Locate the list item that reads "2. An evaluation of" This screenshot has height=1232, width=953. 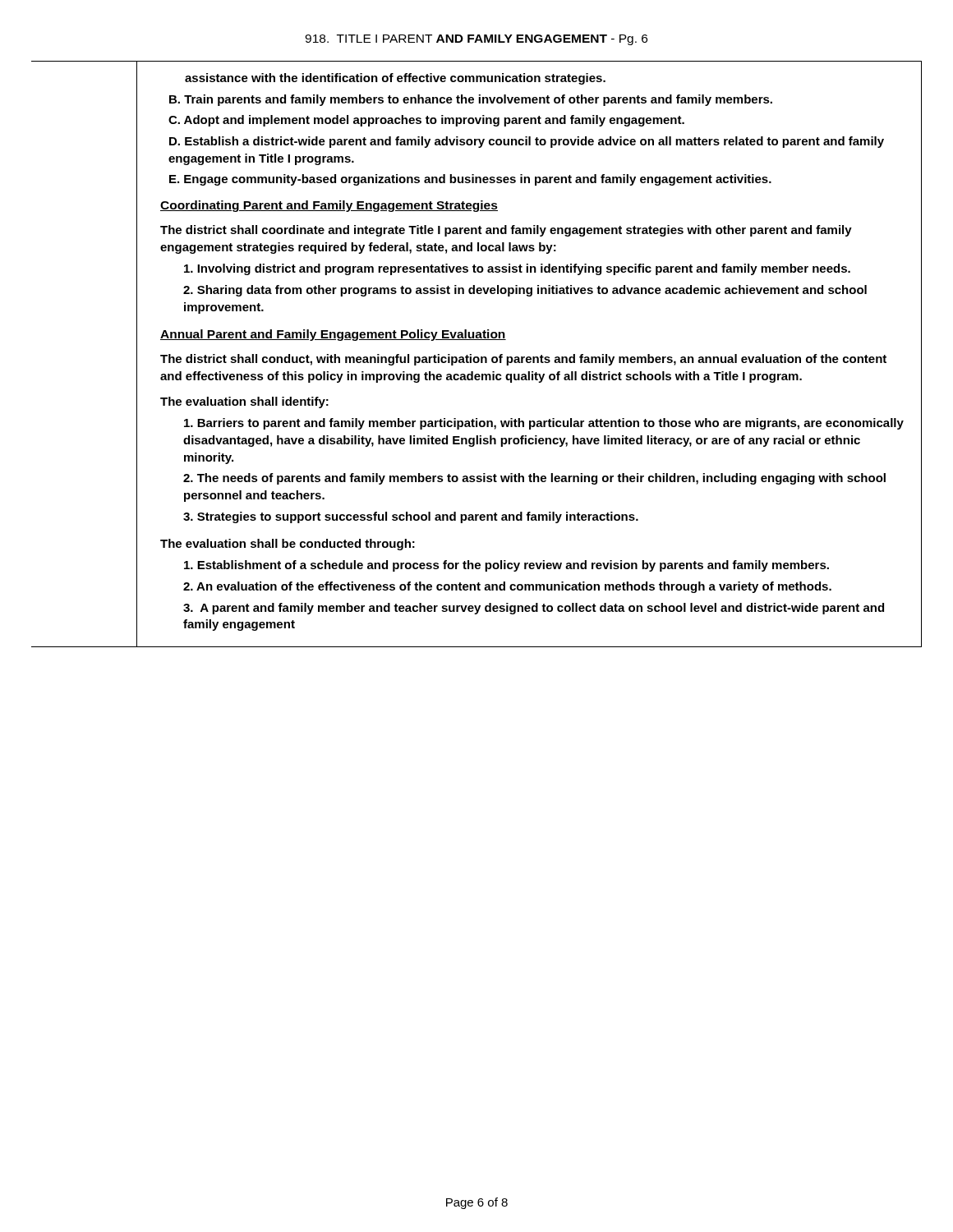tap(508, 586)
